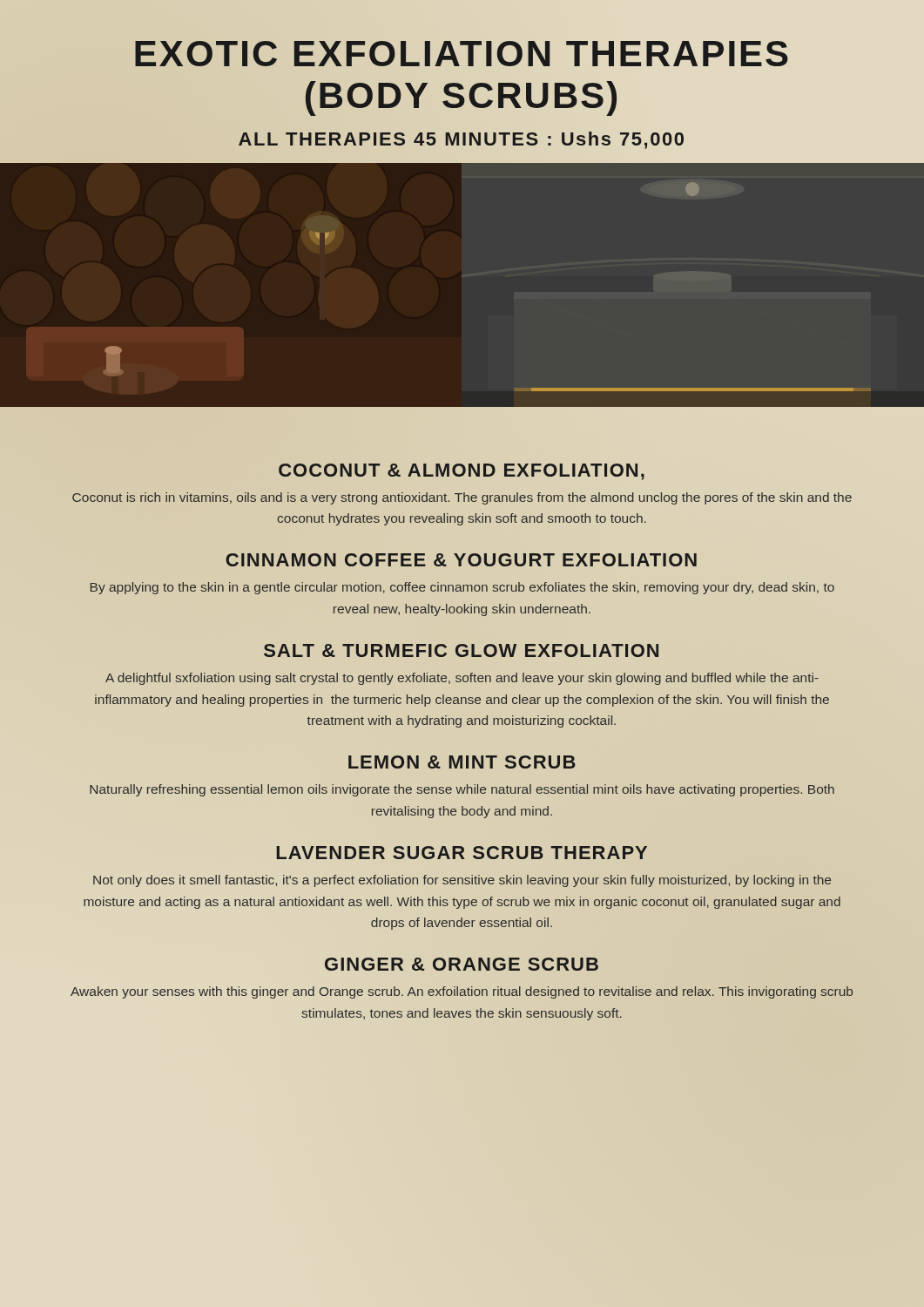The image size is (924, 1307).
Task: Find the element starting "By applying to the skin in a"
Action: 462,599
